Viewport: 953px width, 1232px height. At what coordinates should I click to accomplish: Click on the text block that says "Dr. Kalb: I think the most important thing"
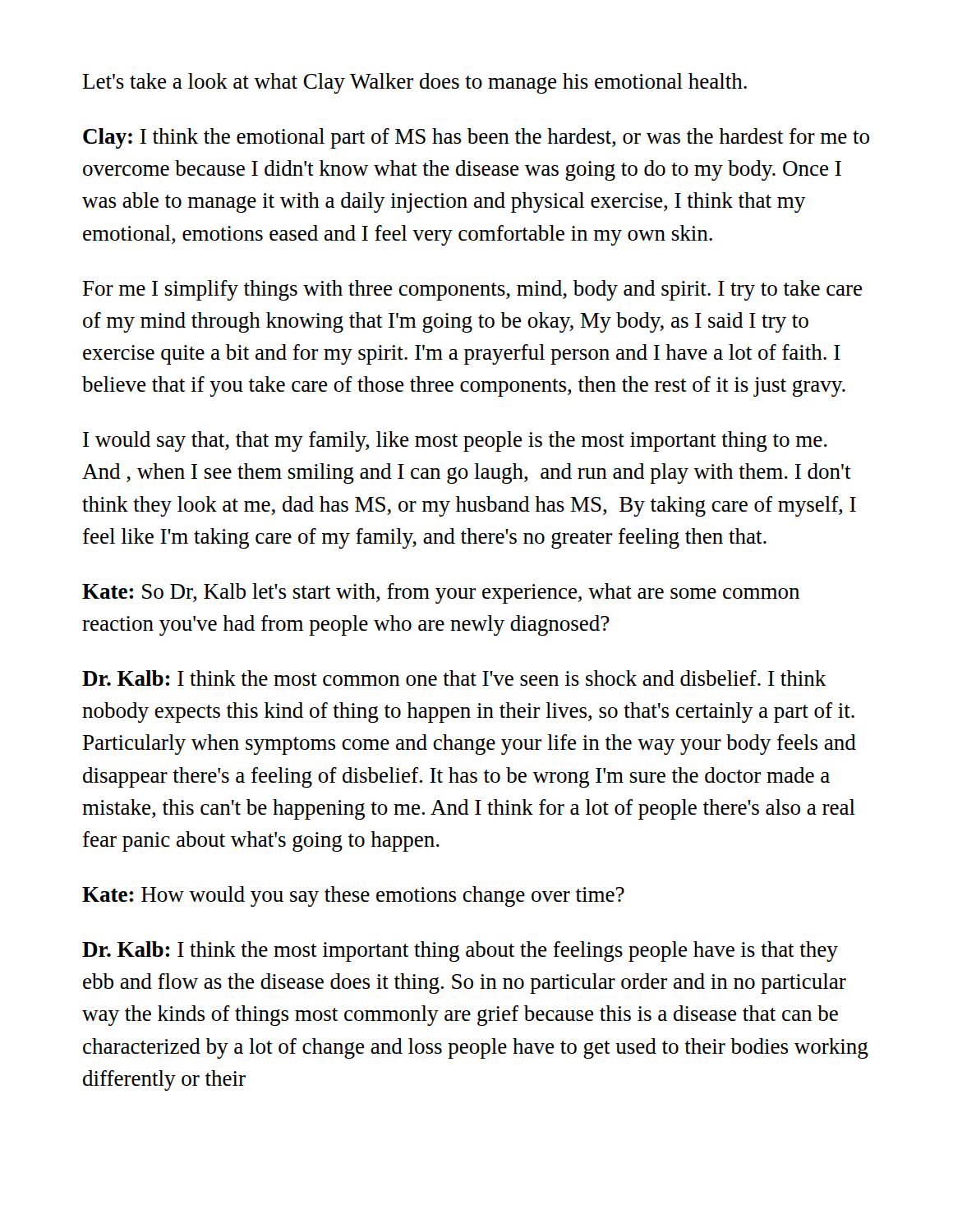click(x=475, y=1014)
